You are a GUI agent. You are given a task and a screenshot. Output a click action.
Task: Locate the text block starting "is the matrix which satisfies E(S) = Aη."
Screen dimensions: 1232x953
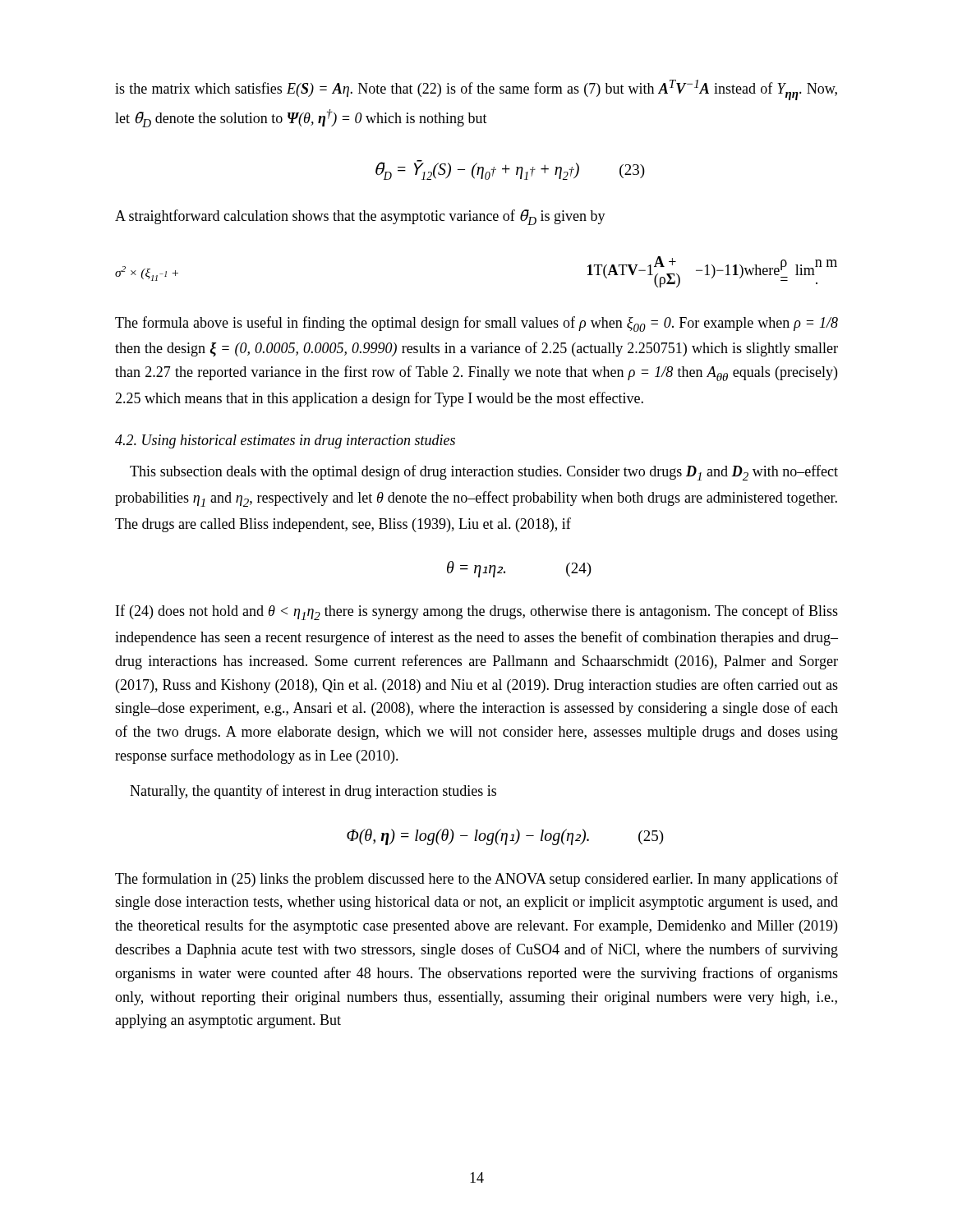pos(476,103)
